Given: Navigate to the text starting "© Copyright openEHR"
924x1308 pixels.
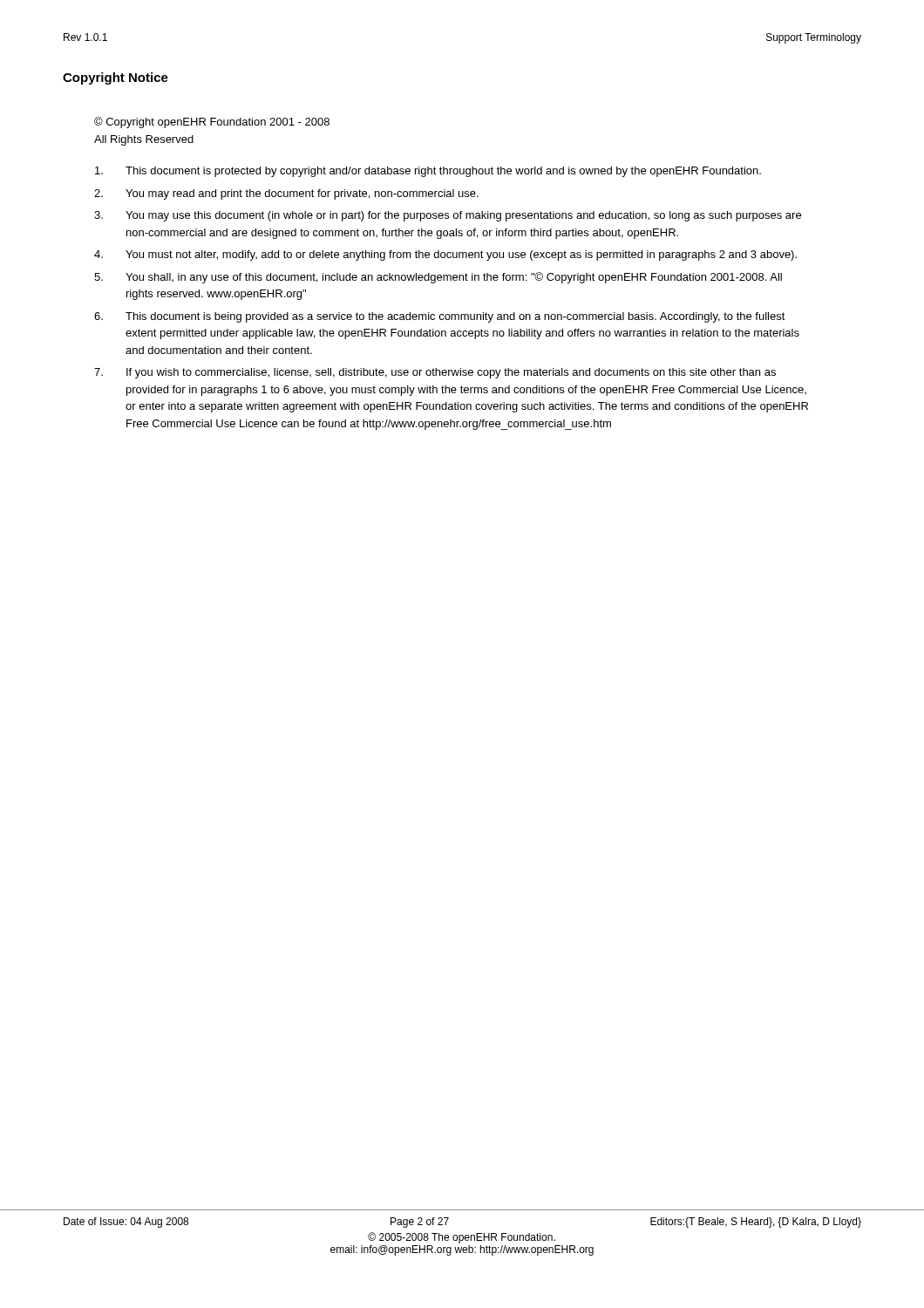Looking at the screenshot, I should click(212, 130).
